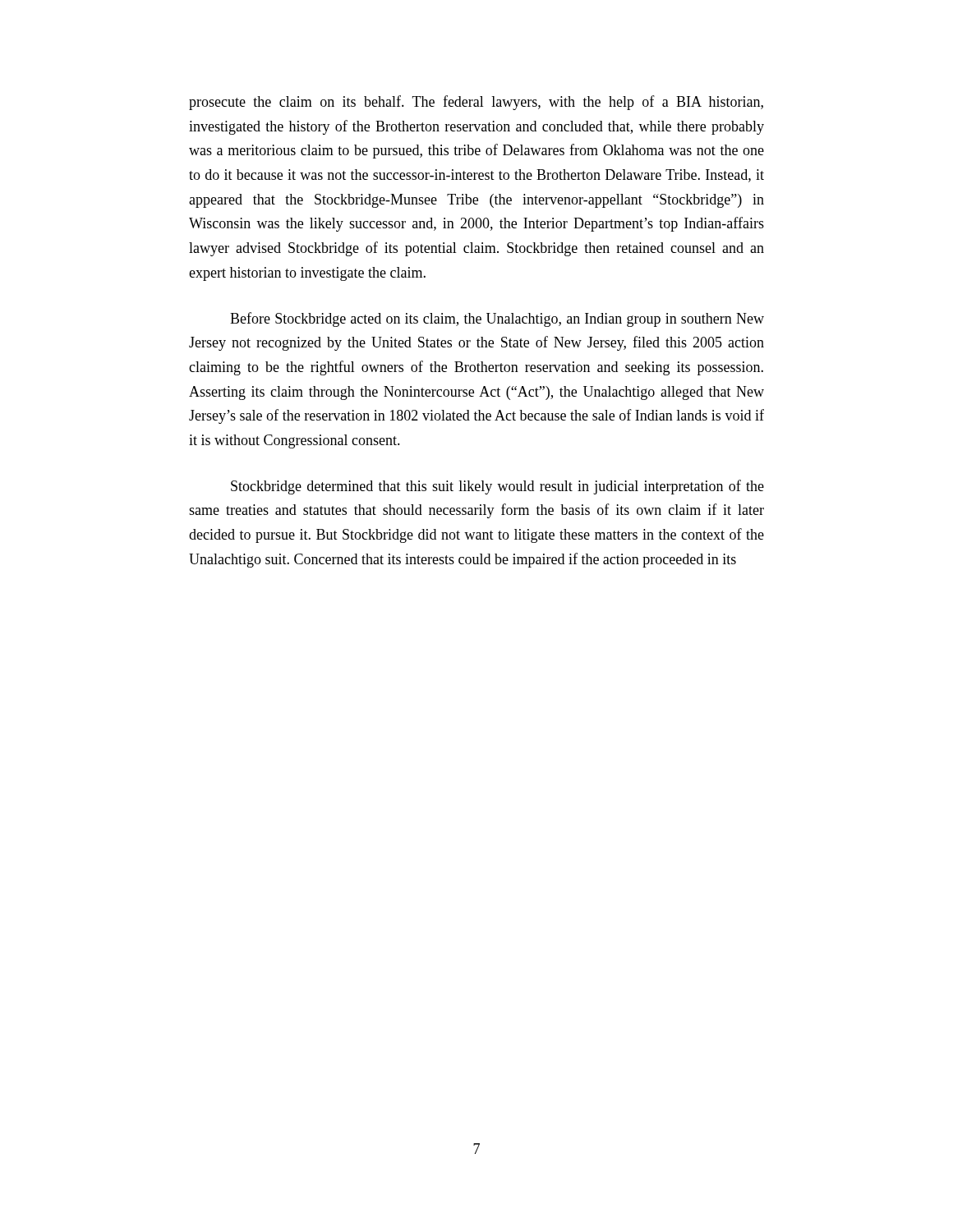The width and height of the screenshot is (953, 1232).
Task: Click on the element starting "Stockbridge determined that this suit likely would"
Action: (x=476, y=523)
